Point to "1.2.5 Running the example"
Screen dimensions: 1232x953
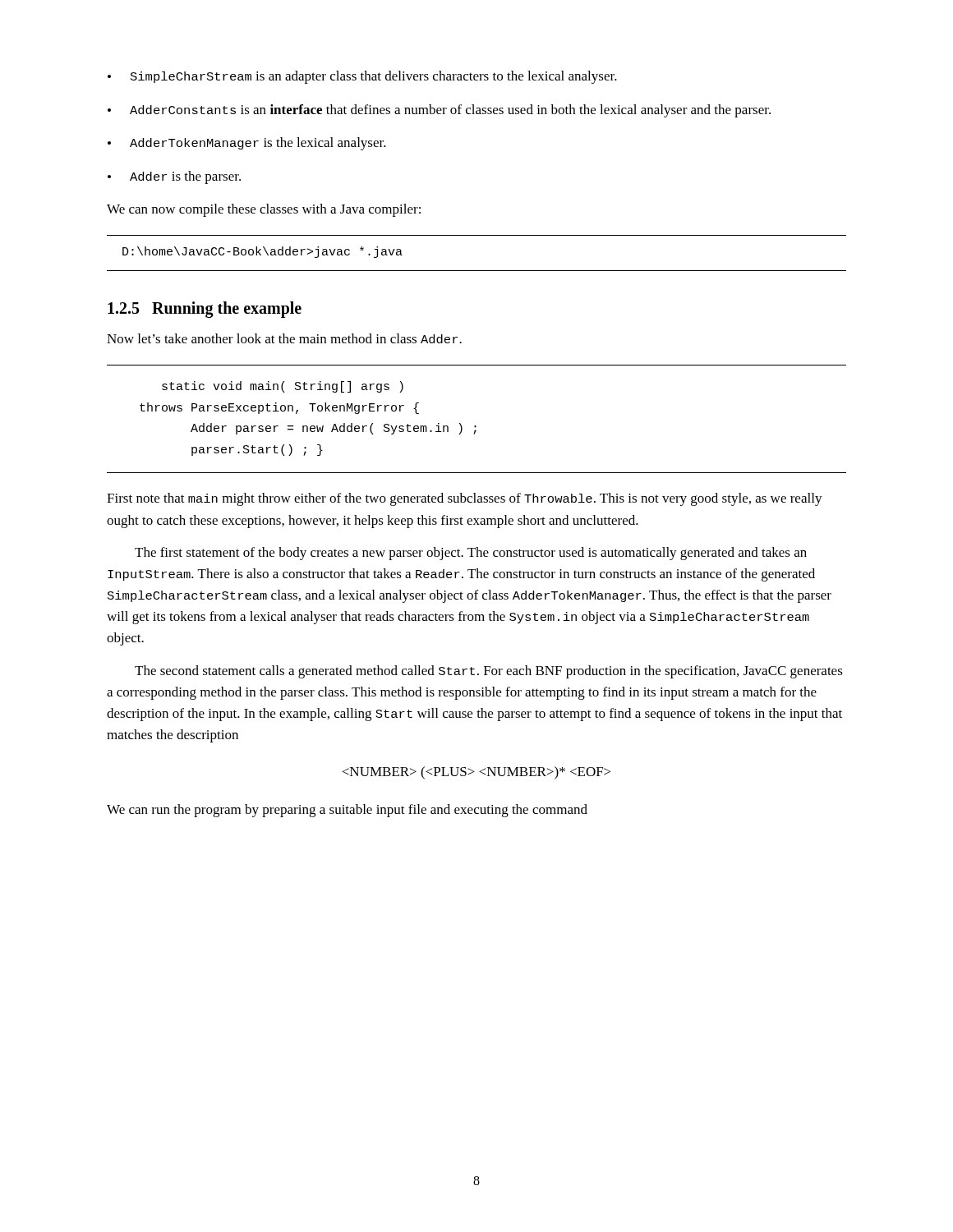pyautogui.click(x=204, y=308)
